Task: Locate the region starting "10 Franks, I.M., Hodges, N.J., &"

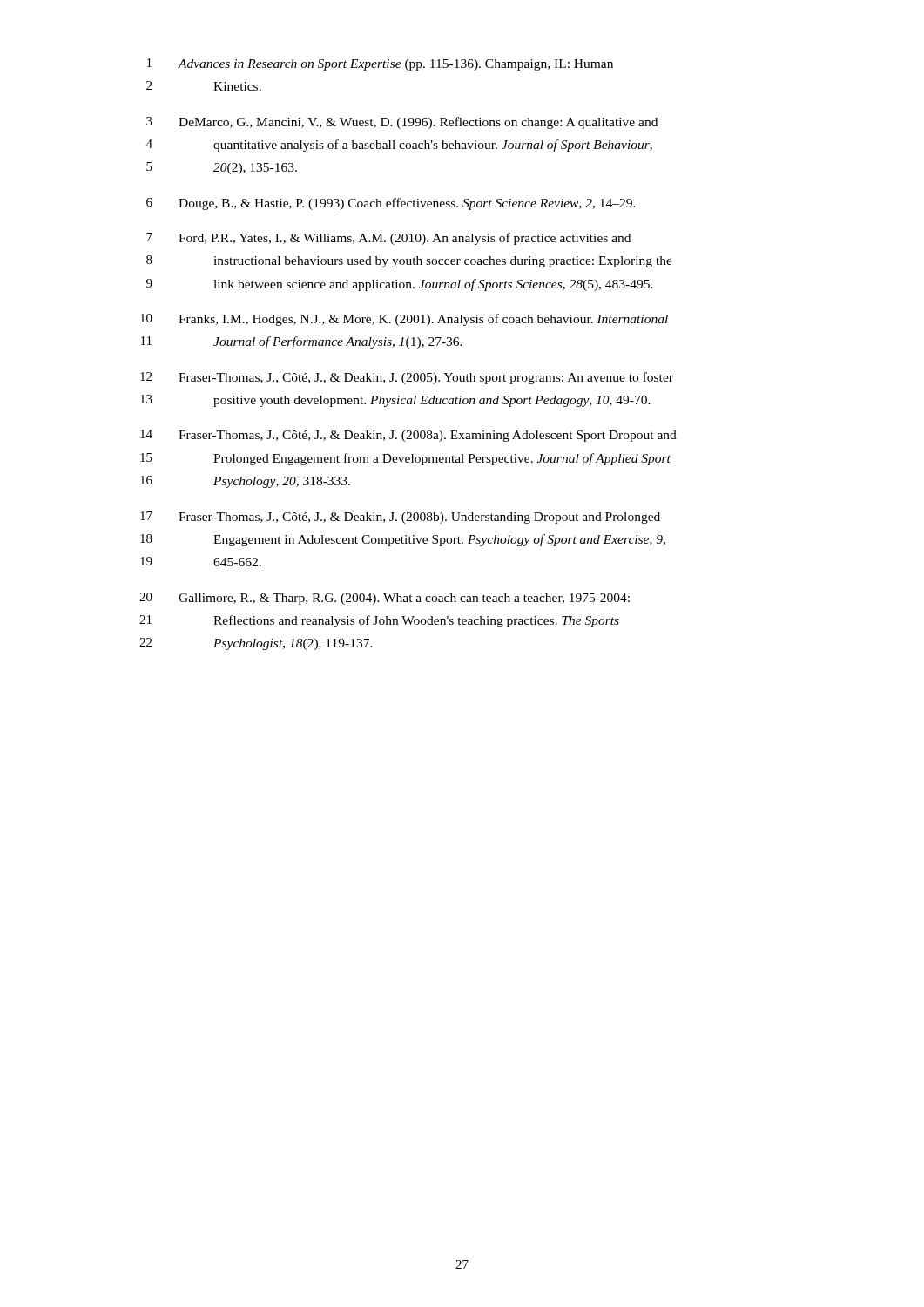Action: [475, 331]
